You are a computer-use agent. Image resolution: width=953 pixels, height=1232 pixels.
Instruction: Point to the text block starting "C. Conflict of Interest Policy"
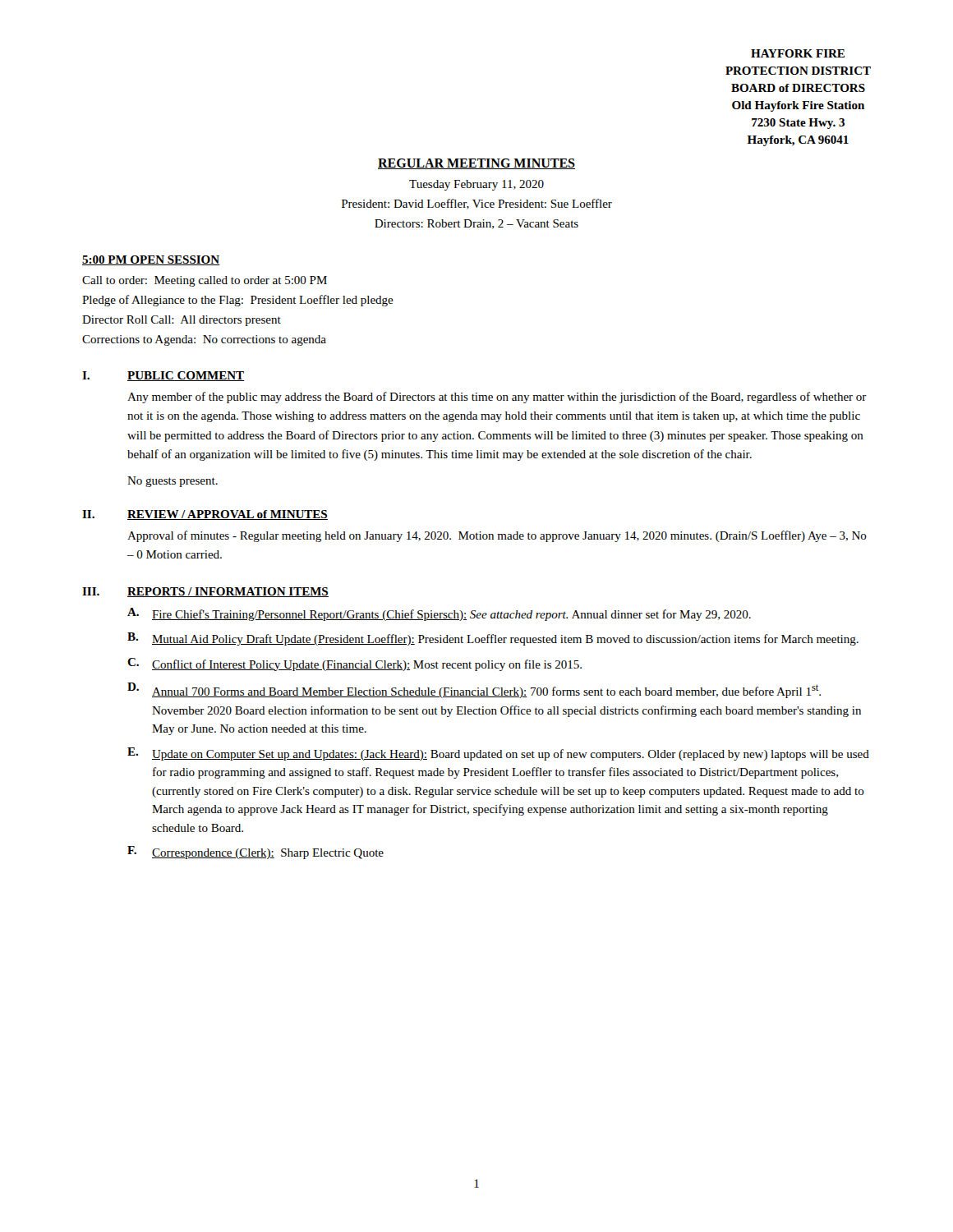point(499,664)
